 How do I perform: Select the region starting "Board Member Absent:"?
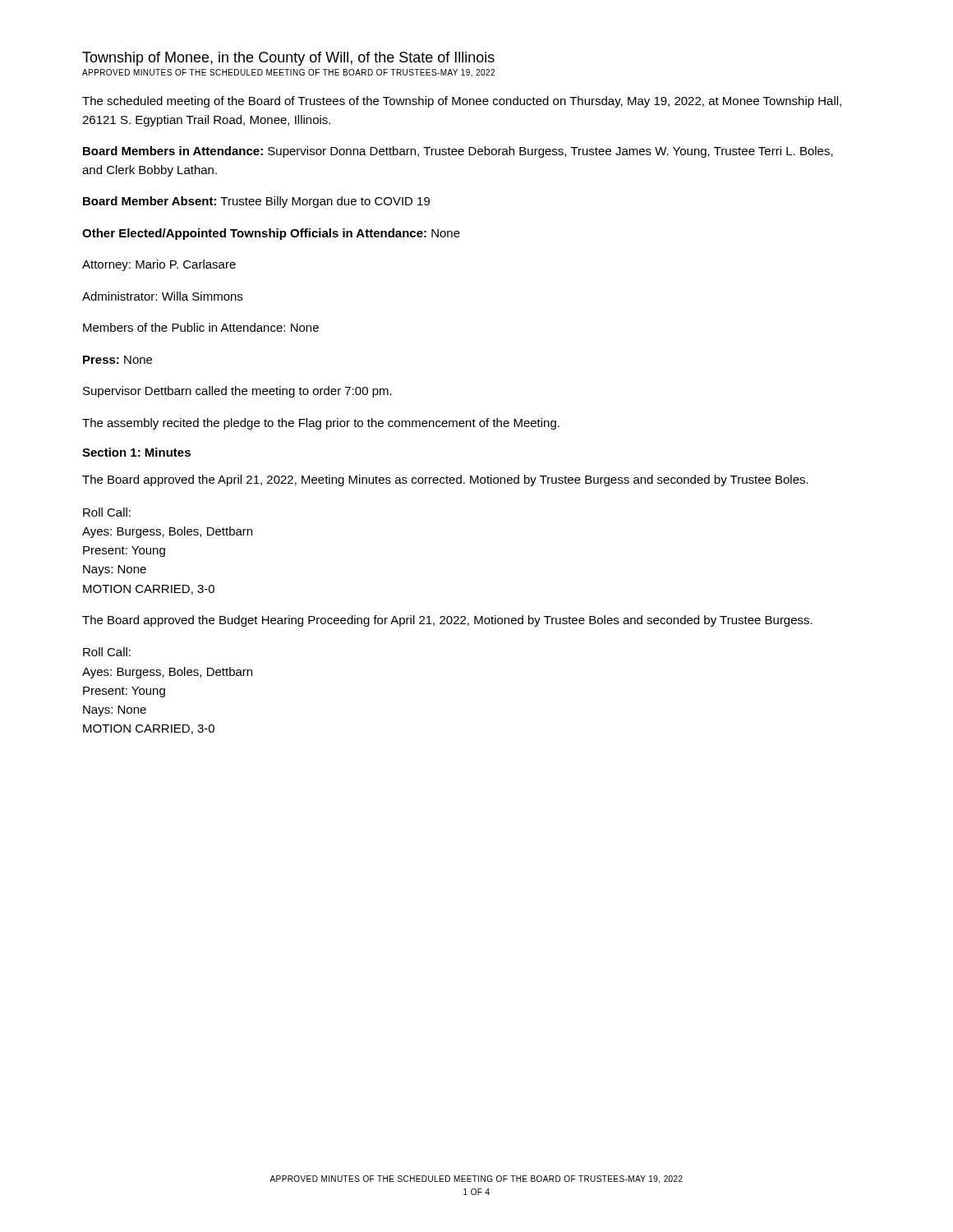click(256, 202)
